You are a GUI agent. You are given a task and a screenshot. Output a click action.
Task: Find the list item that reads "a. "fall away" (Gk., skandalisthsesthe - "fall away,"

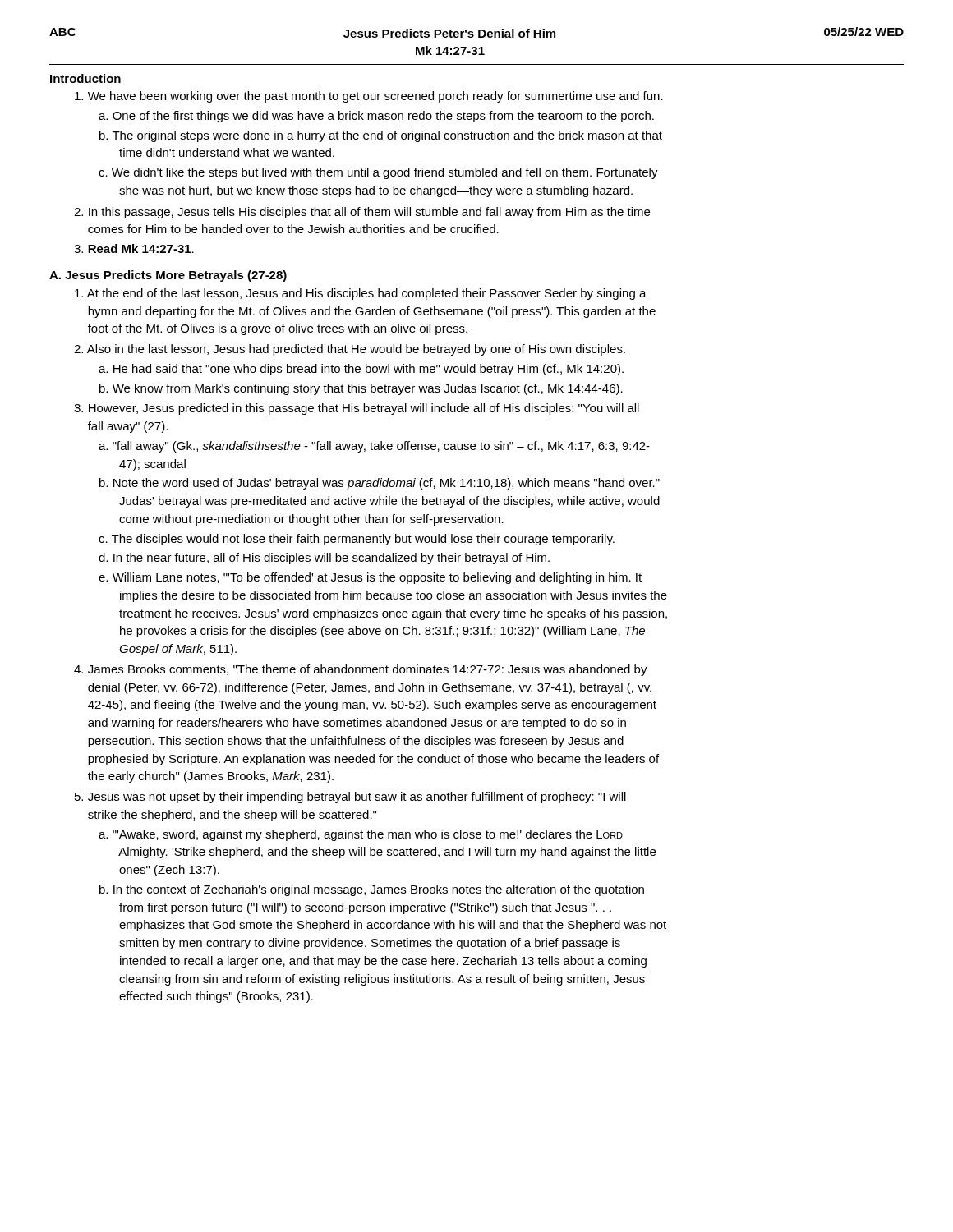374,454
